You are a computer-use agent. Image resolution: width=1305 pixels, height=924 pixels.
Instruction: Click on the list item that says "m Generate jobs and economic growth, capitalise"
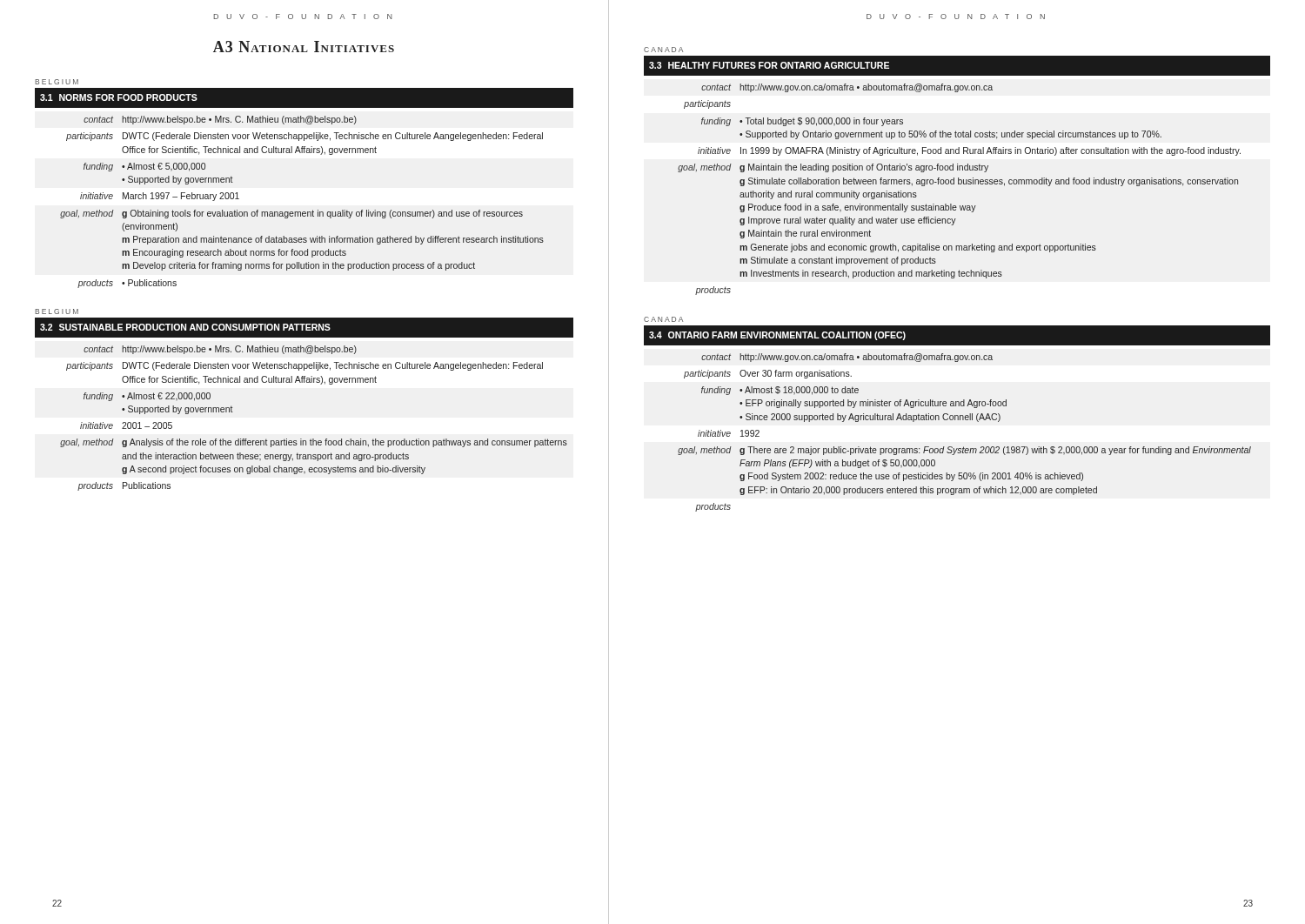click(x=918, y=247)
